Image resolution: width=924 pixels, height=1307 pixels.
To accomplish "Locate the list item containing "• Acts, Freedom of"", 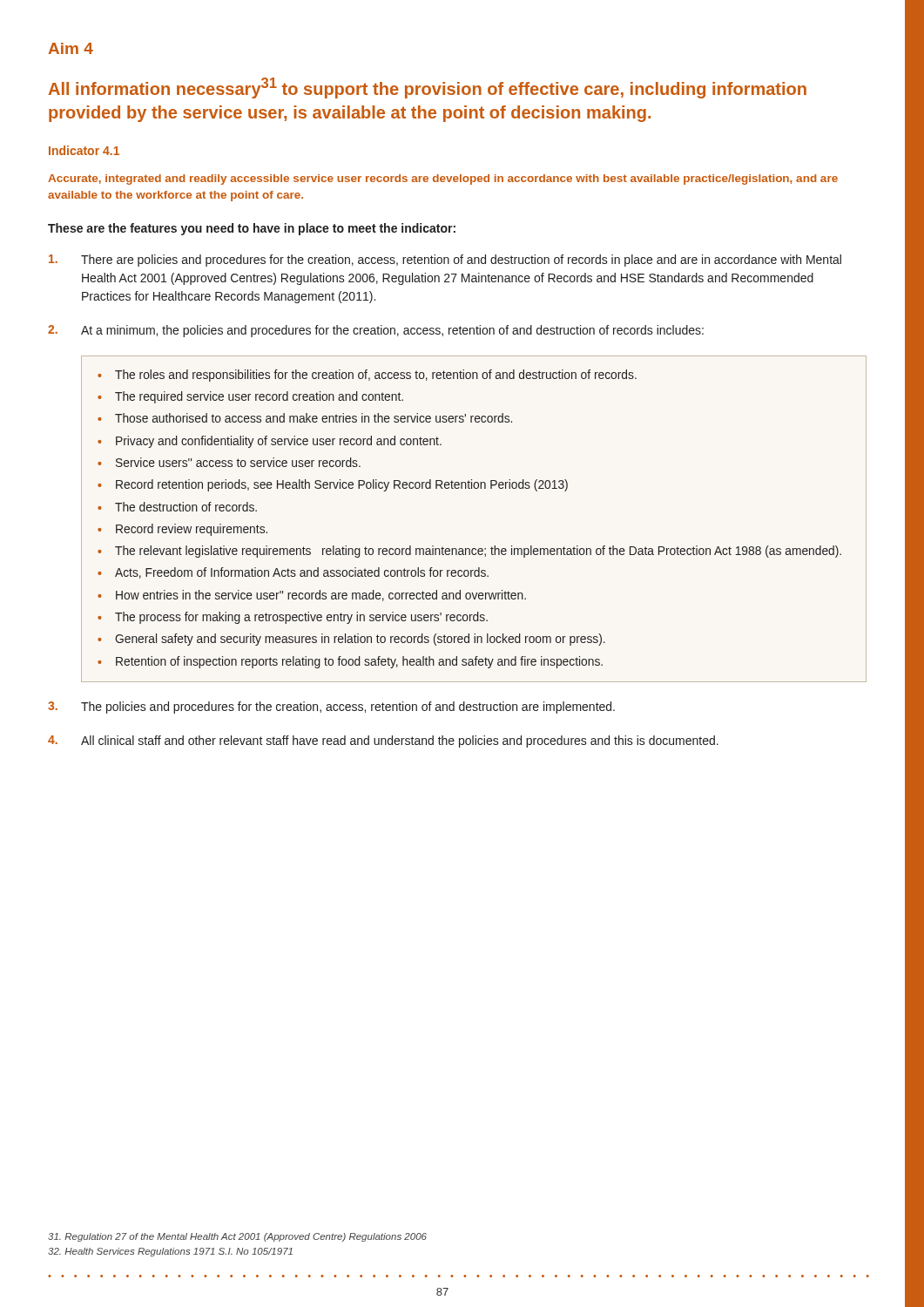I will coord(294,574).
